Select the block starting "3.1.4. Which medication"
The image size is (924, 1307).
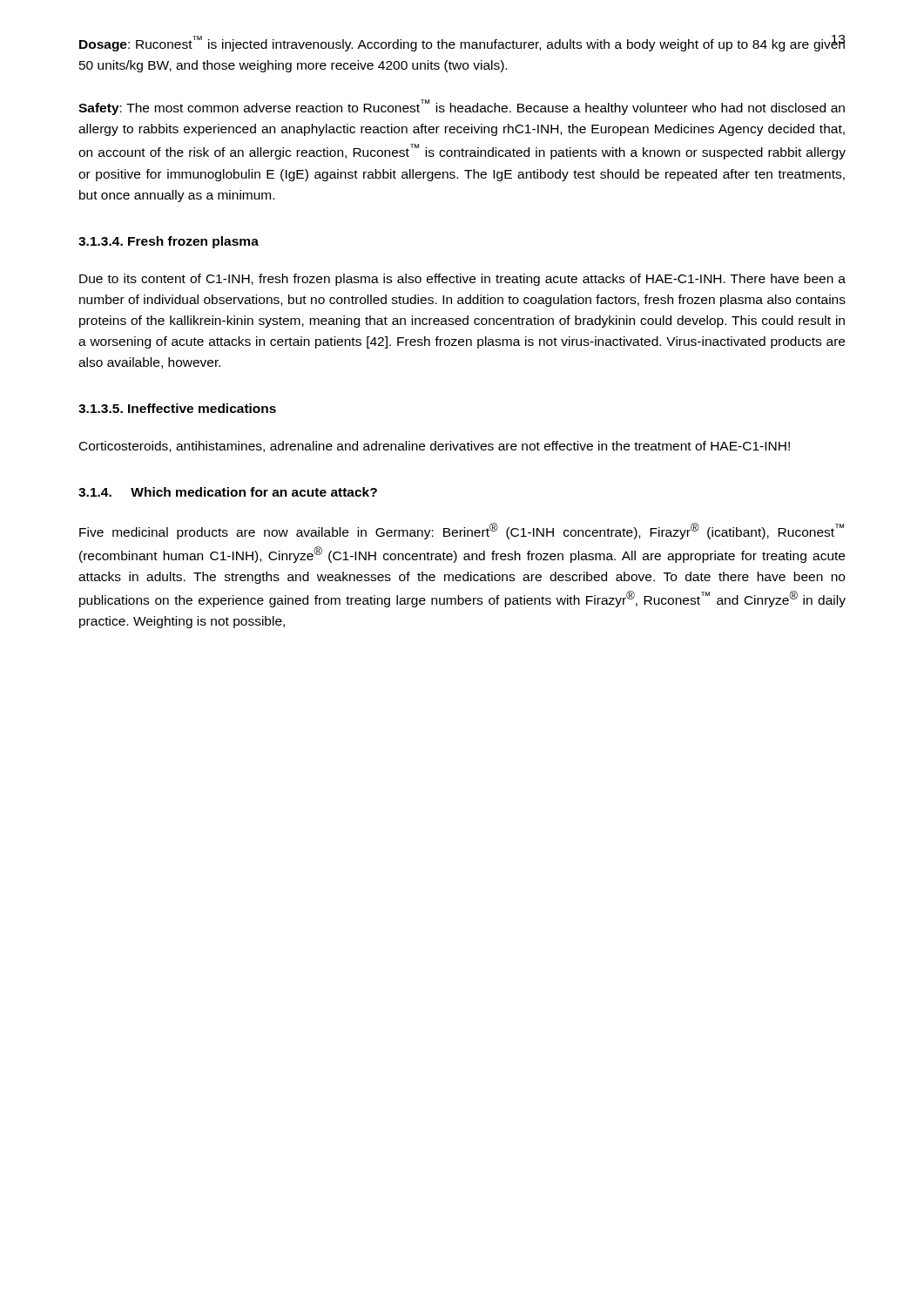coord(228,492)
